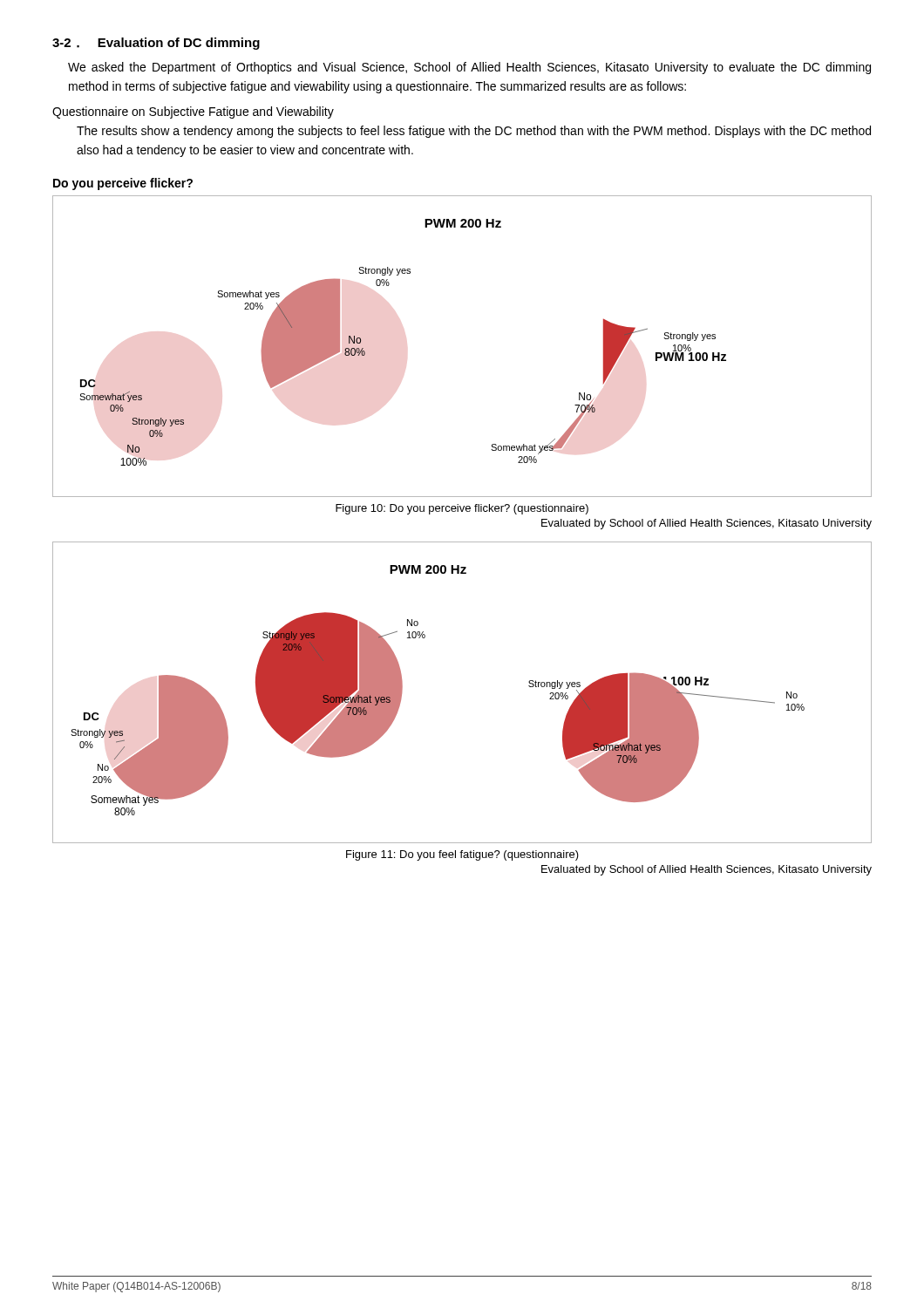Screen dimensions: 1308x924
Task: Locate the caption that opens with "Figure 11: Do you feel fatigue?"
Action: coord(462,854)
